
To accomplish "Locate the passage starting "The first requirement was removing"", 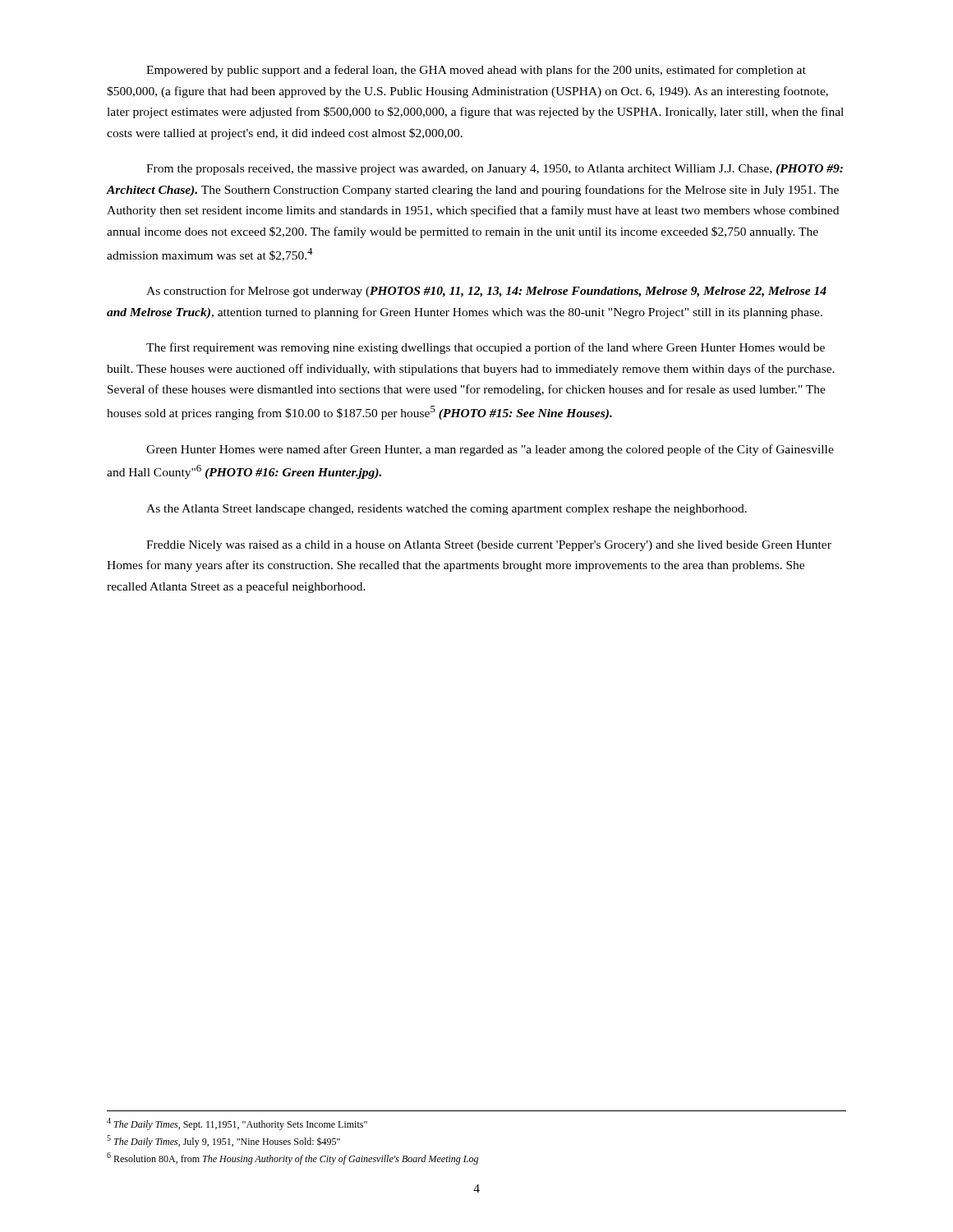I will (x=473, y=380).
